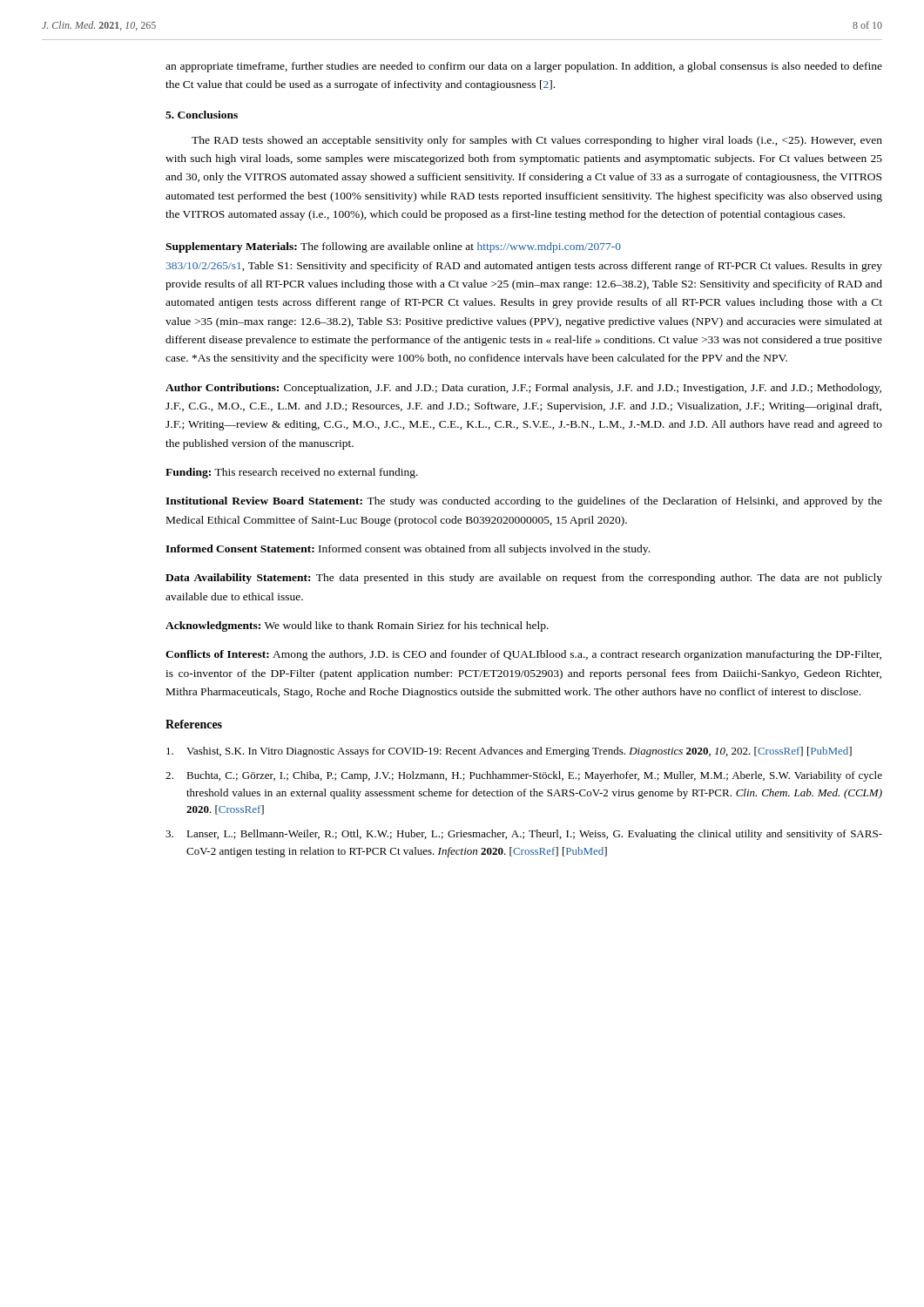Where is the passage that starts "The RAD tests showed an acceptable"?
924x1307 pixels.
[524, 177]
